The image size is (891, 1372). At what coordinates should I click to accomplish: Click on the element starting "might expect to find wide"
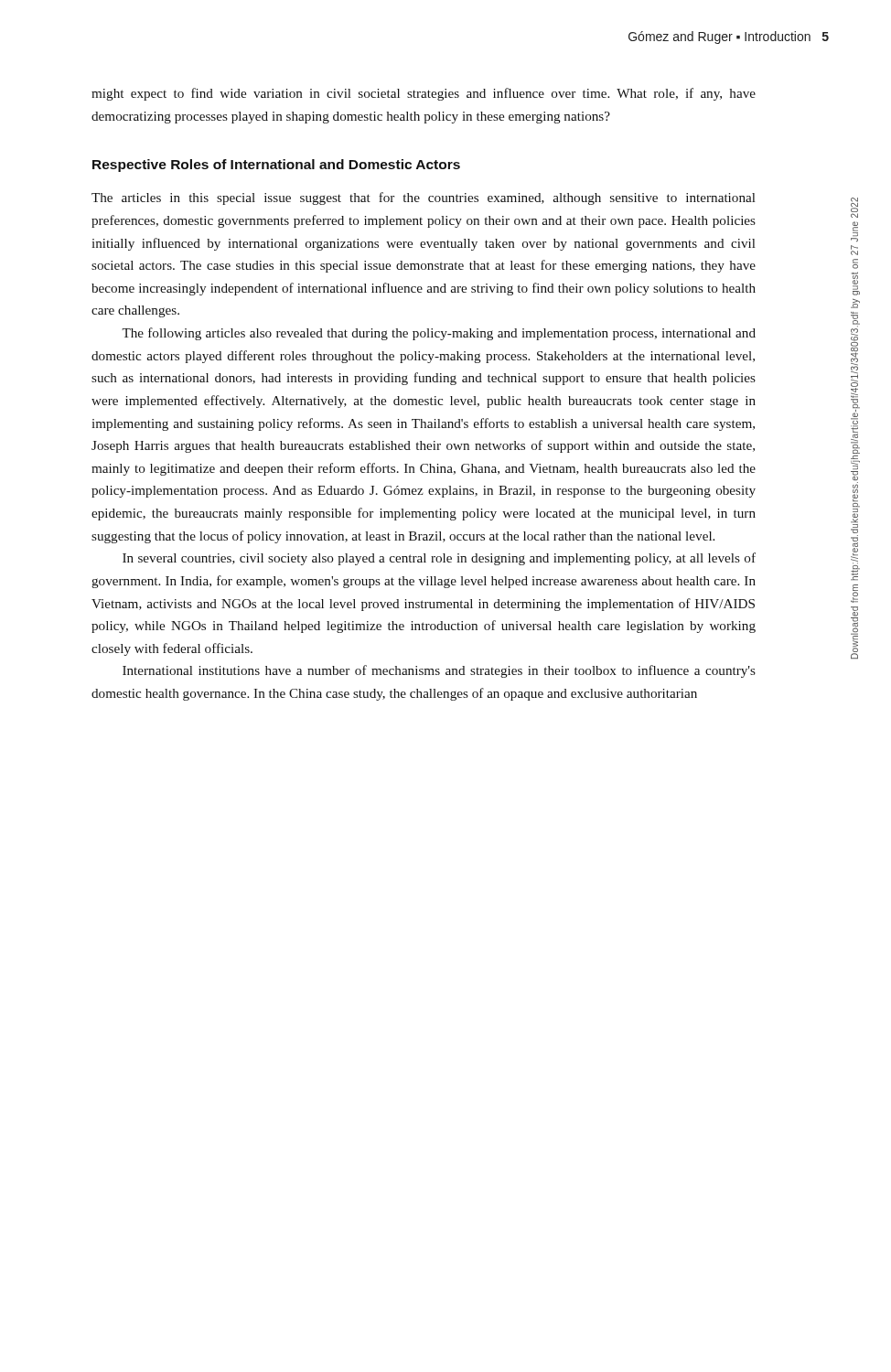(424, 104)
